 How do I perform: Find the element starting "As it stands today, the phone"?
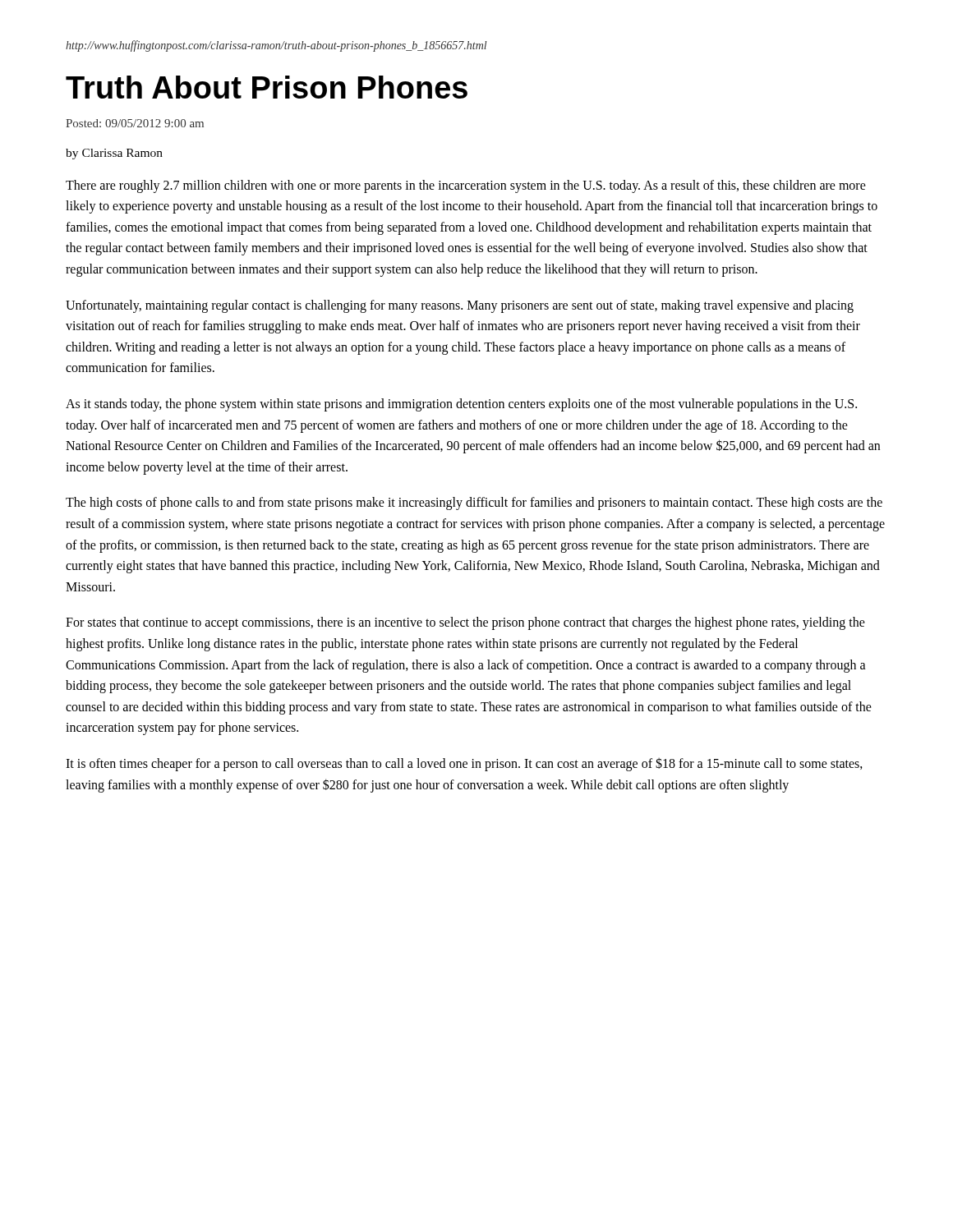tap(473, 435)
